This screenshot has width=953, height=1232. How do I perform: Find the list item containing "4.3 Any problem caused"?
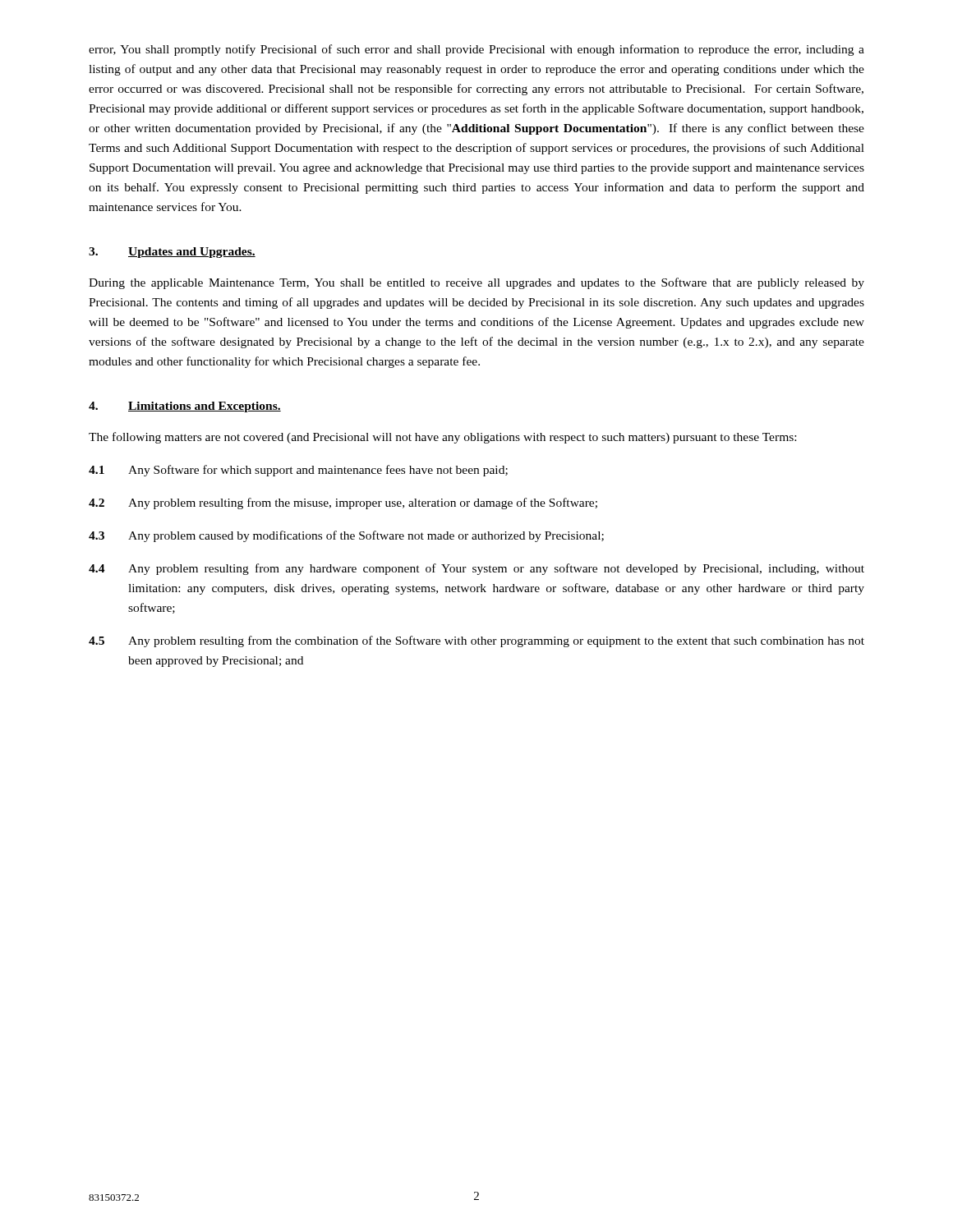476,536
